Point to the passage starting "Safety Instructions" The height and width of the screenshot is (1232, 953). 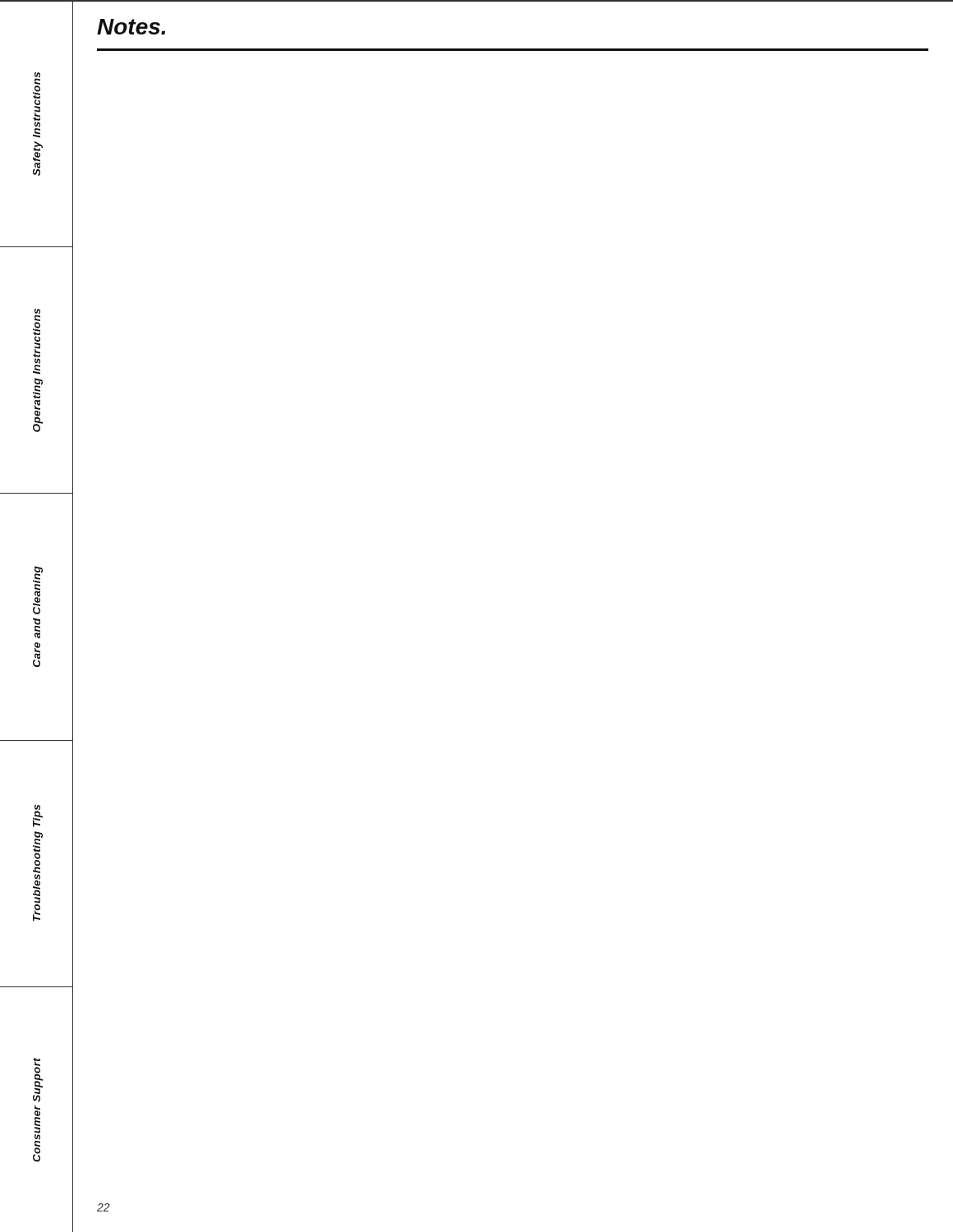(36, 124)
